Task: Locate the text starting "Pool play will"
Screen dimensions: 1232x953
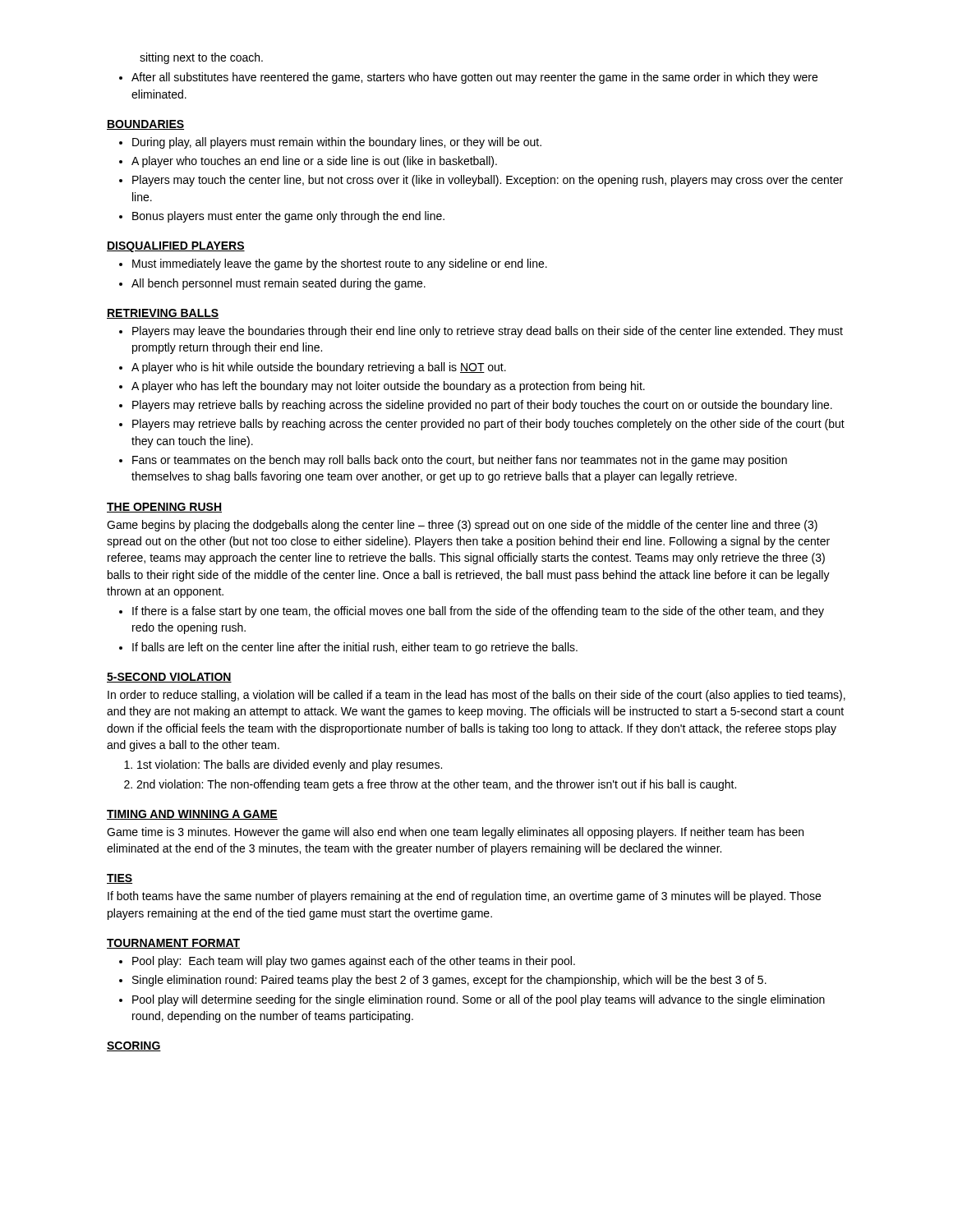Action: pos(489,1008)
